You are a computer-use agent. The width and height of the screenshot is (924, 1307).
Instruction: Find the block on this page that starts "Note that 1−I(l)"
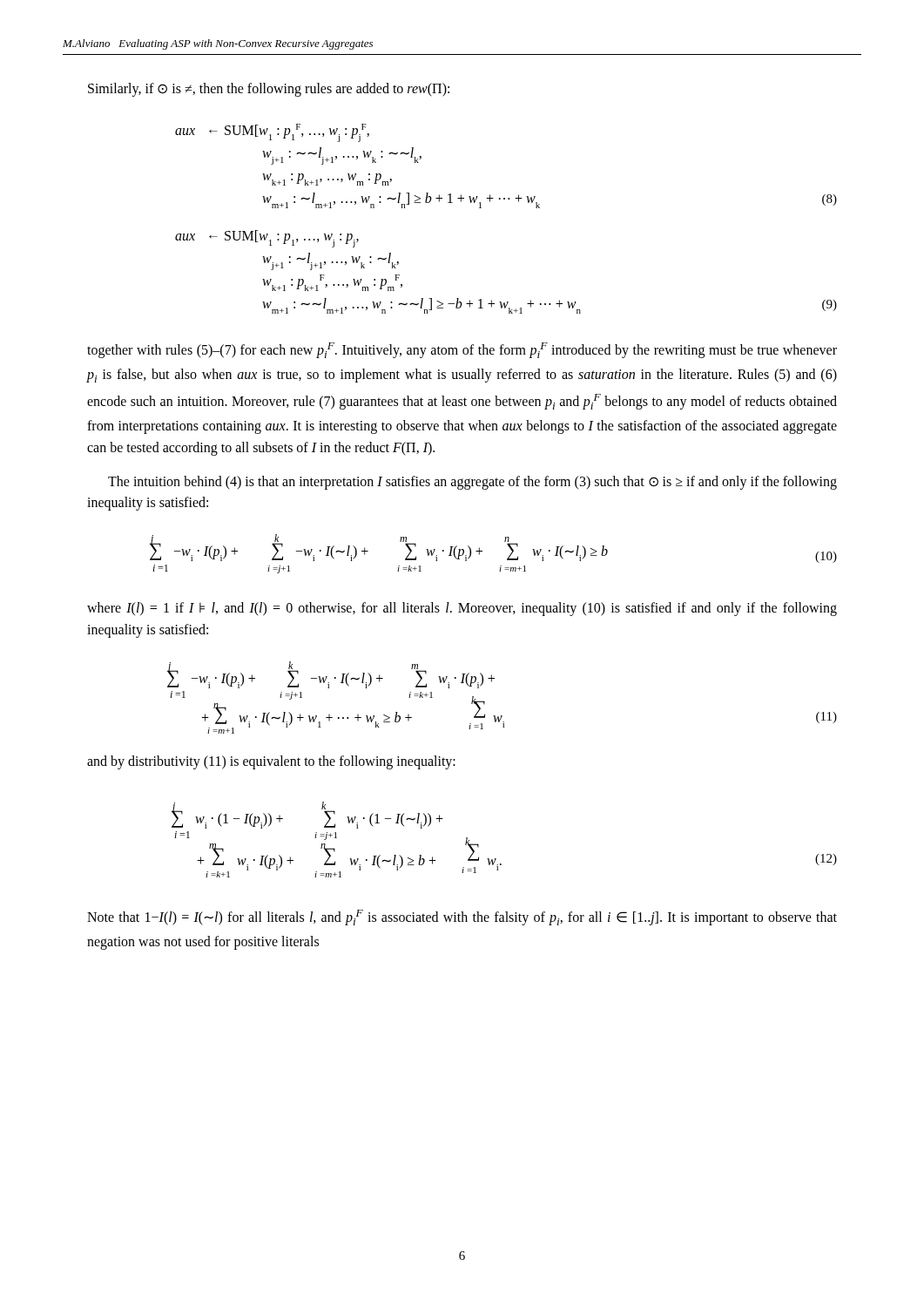462,928
